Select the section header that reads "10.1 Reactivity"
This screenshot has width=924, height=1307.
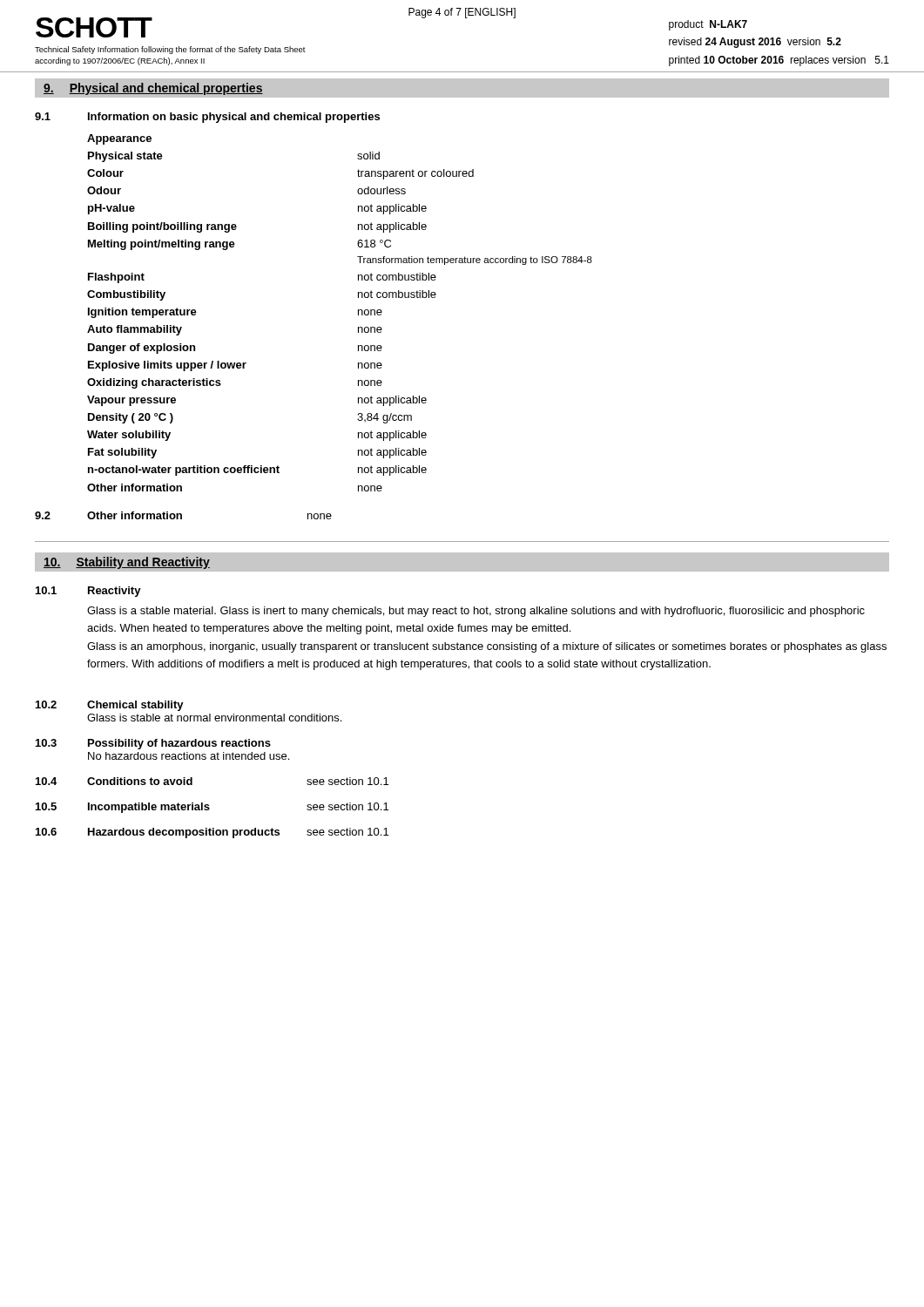(x=88, y=590)
